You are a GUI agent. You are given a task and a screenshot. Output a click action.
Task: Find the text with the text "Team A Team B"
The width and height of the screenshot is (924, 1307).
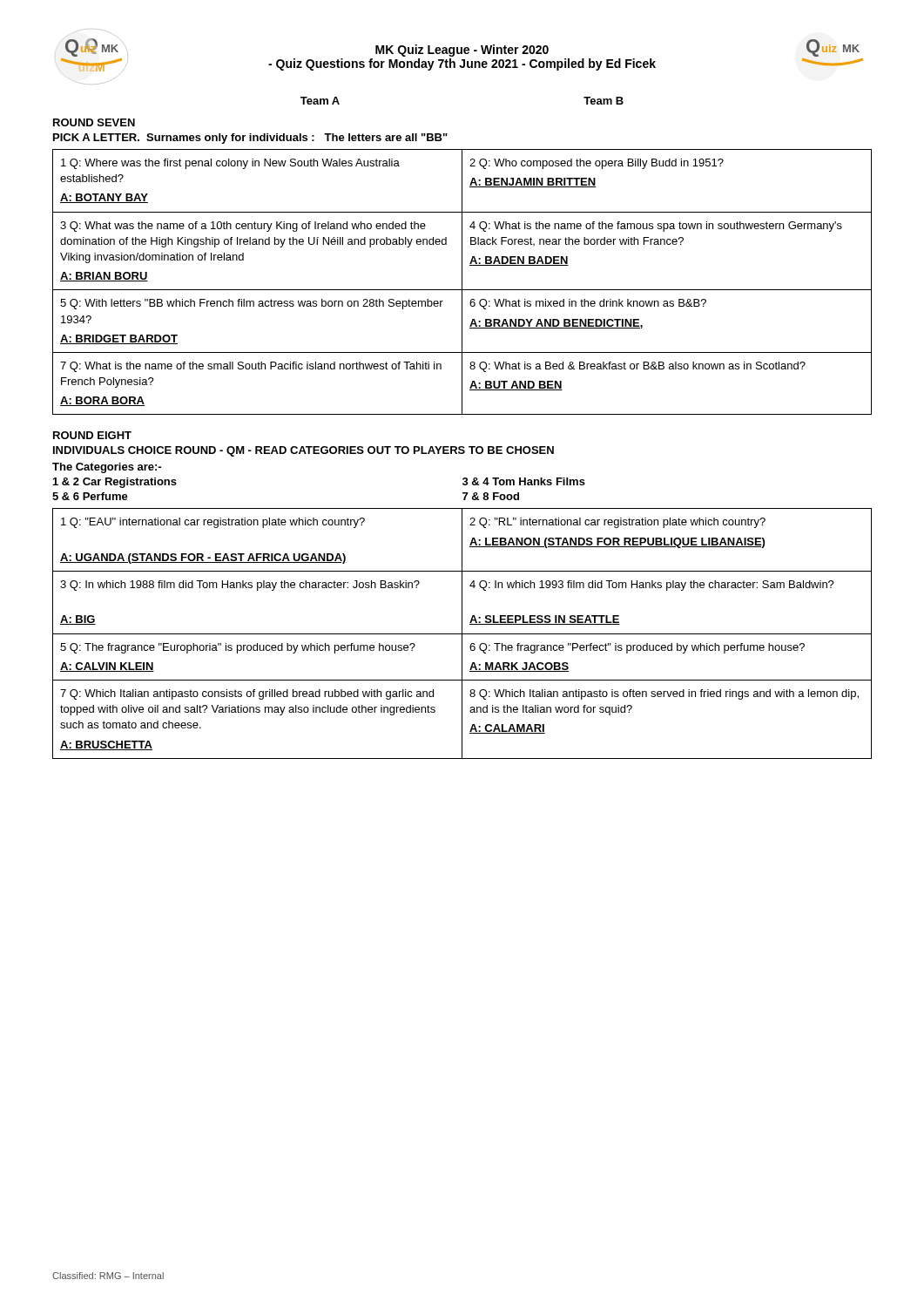pyautogui.click(x=314, y=101)
